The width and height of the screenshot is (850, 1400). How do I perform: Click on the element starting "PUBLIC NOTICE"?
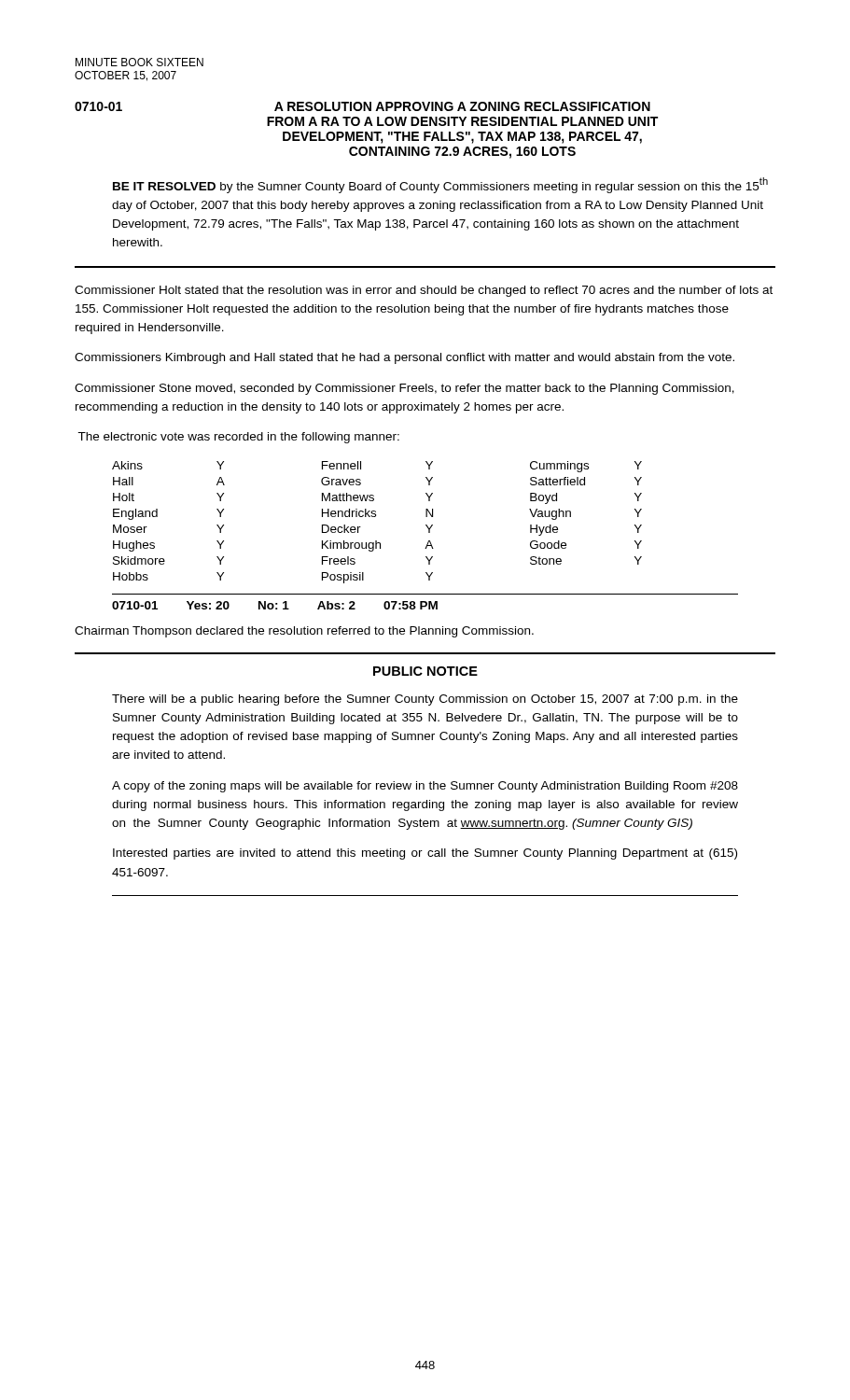[x=425, y=671]
